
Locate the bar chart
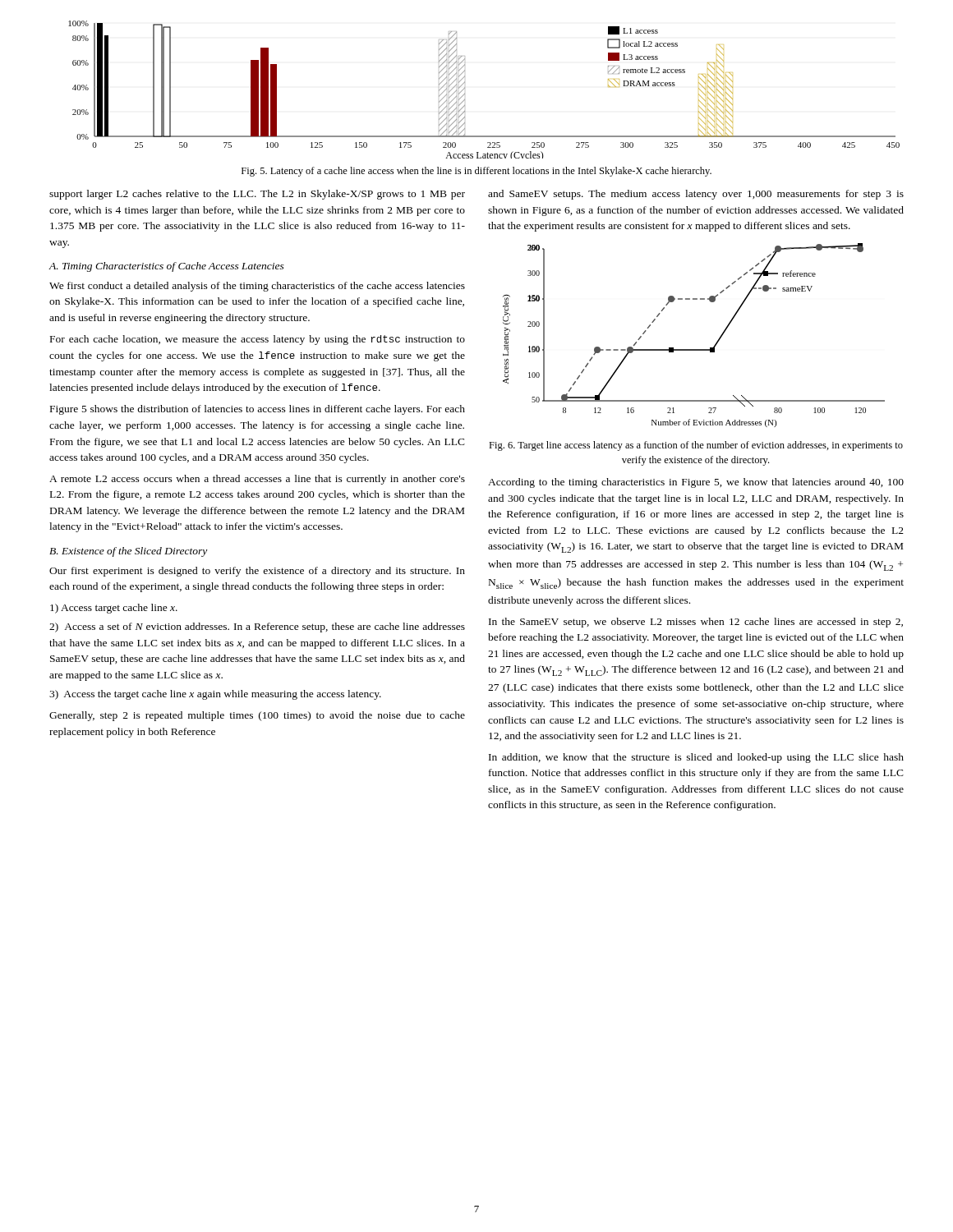point(476,88)
